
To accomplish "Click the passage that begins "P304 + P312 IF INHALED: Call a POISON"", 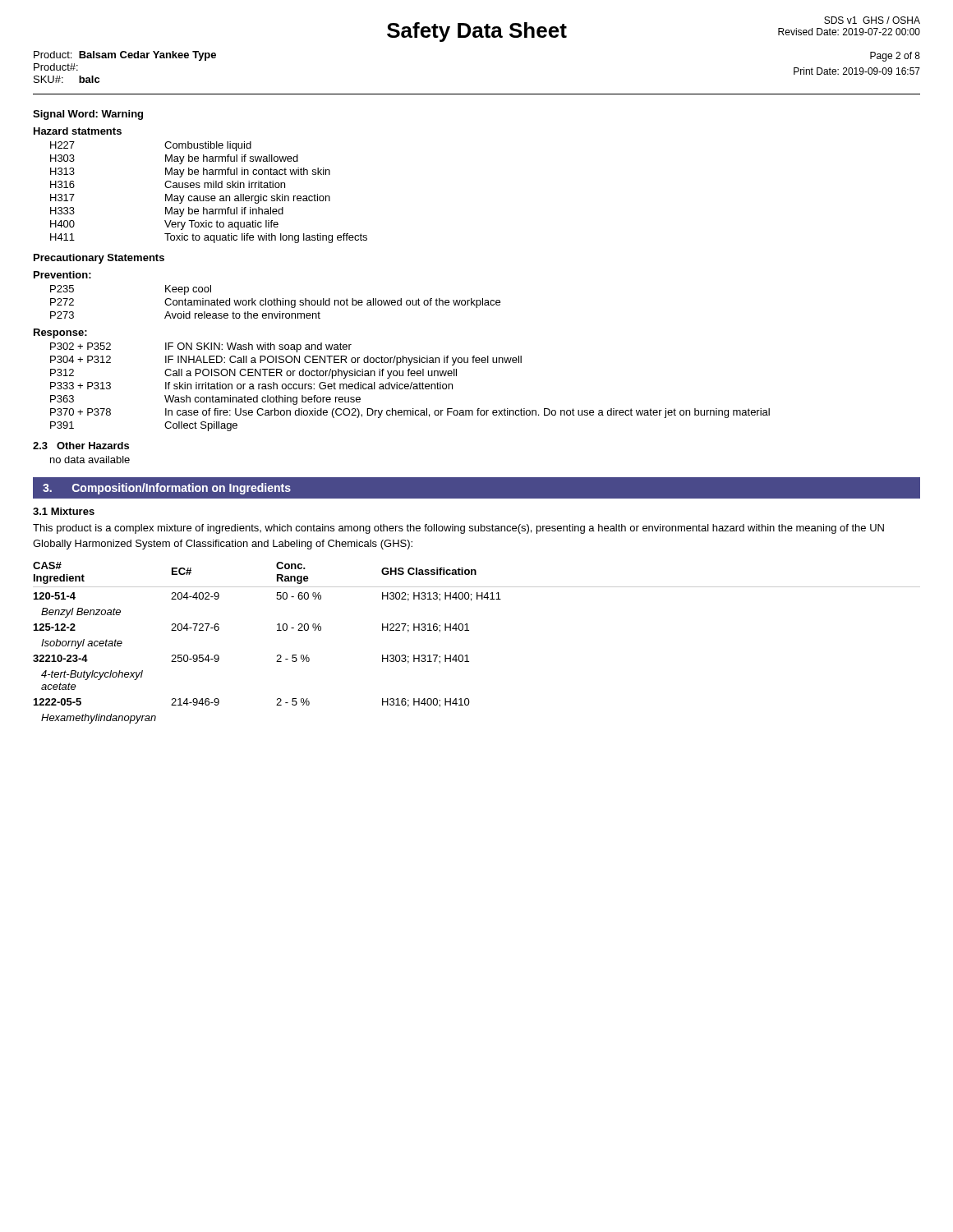I will tap(476, 359).
